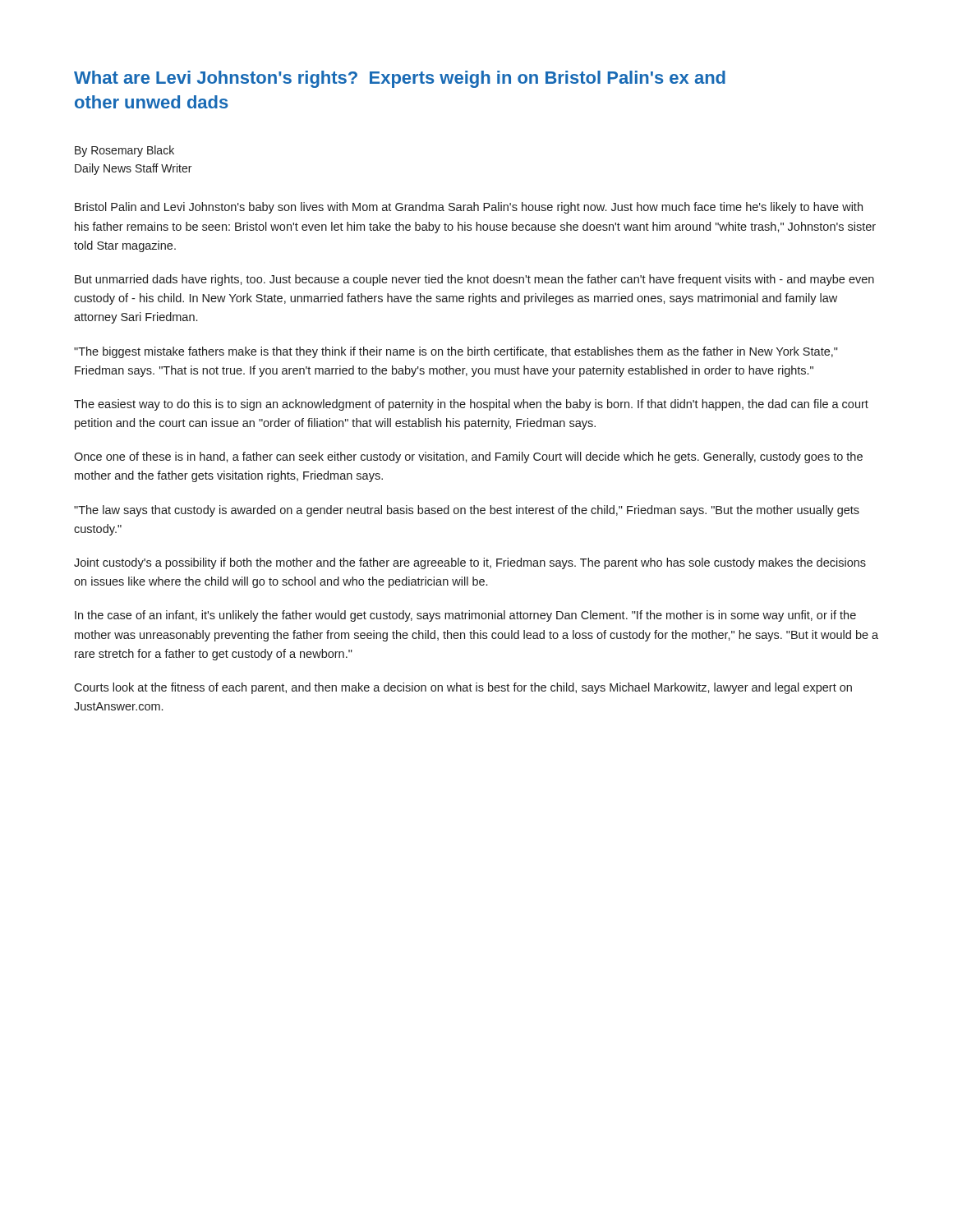Locate the block of text that opens with "In the case of an infant, it's"
953x1232 pixels.
pos(476,634)
